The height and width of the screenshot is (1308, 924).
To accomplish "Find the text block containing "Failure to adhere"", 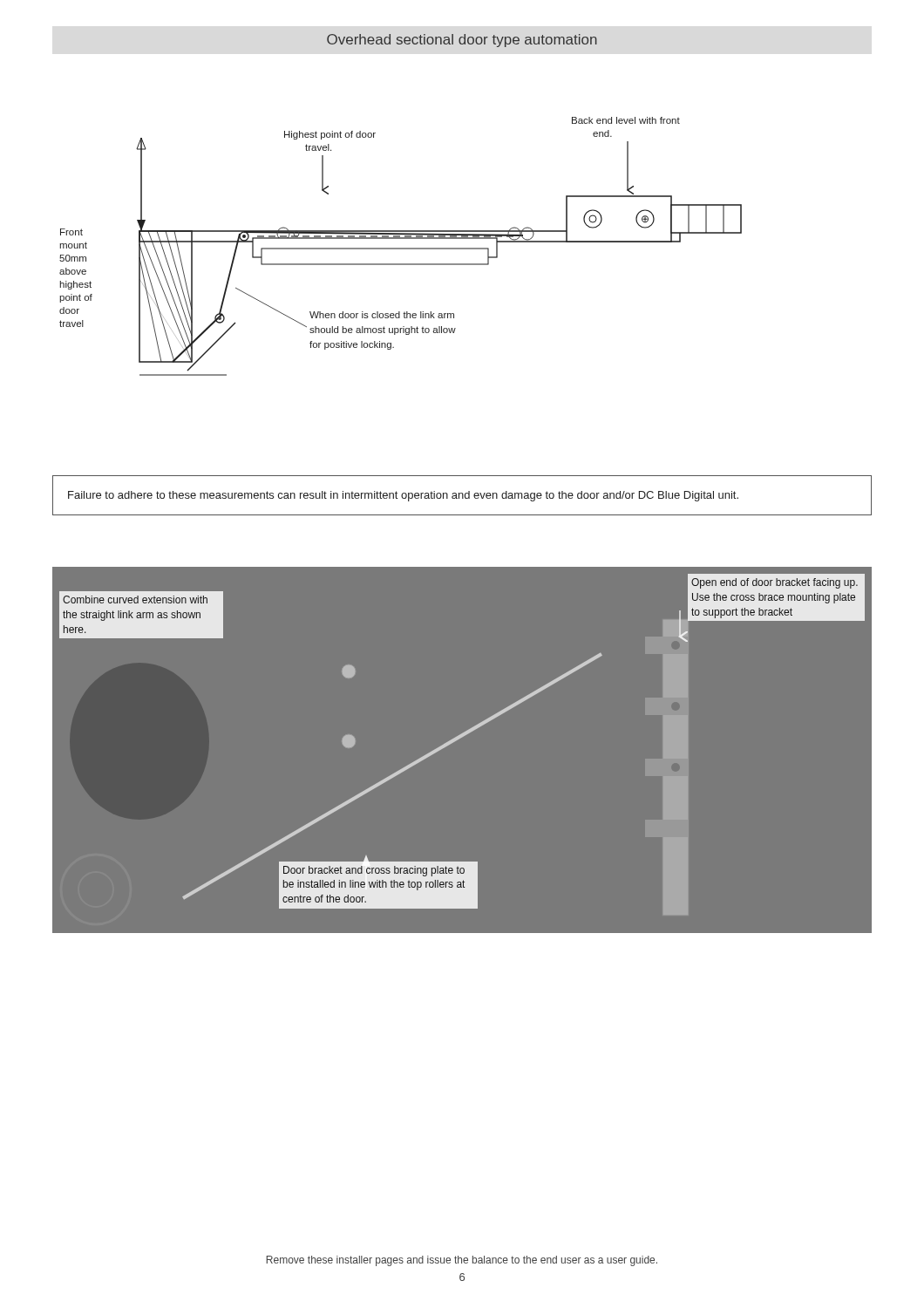I will pos(403,495).
